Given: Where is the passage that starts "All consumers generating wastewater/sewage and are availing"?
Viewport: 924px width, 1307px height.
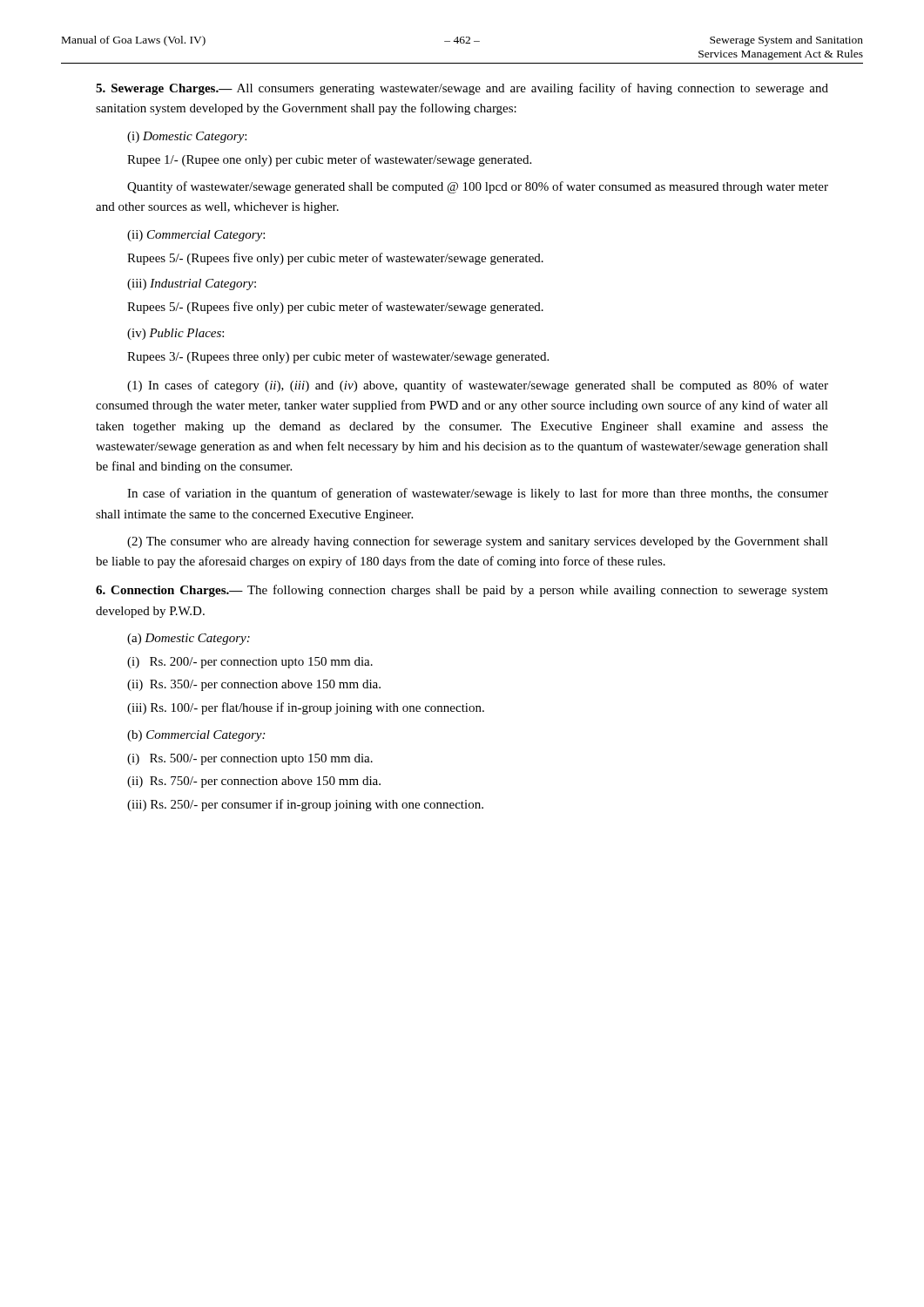Looking at the screenshot, I should [462, 98].
